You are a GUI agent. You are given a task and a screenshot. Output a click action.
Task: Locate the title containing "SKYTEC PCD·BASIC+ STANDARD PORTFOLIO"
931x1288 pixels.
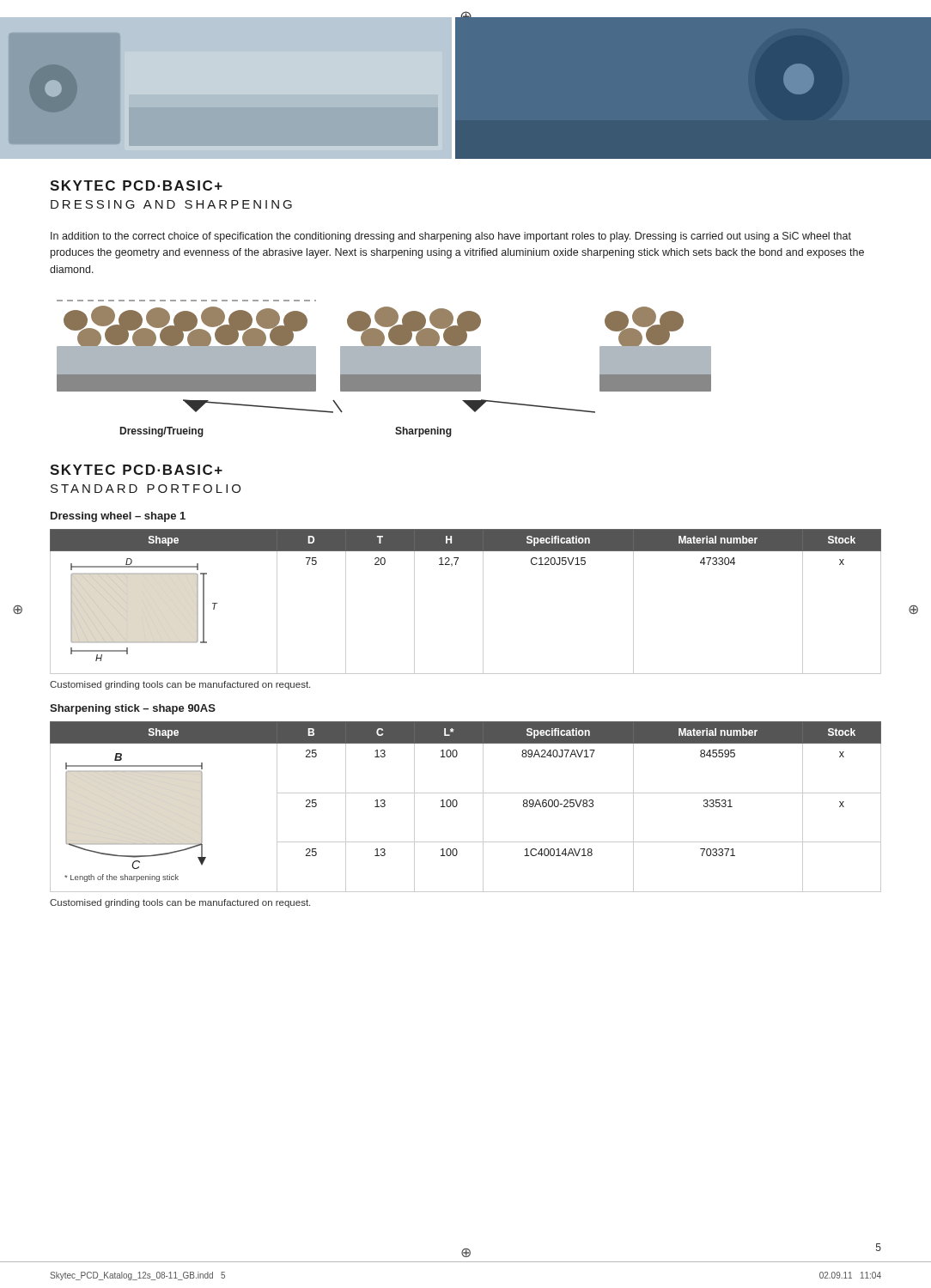click(x=136, y=470)
